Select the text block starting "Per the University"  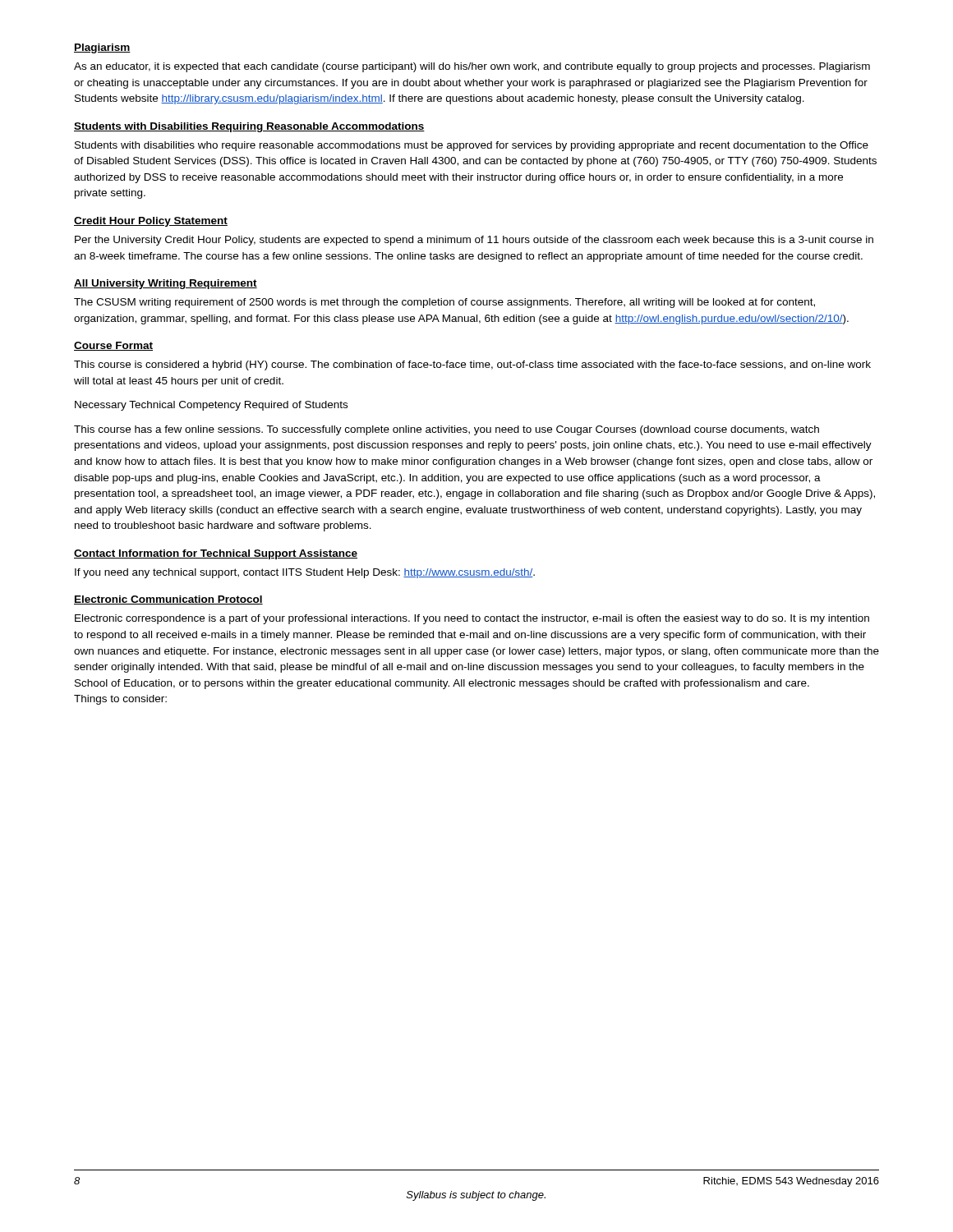474,247
